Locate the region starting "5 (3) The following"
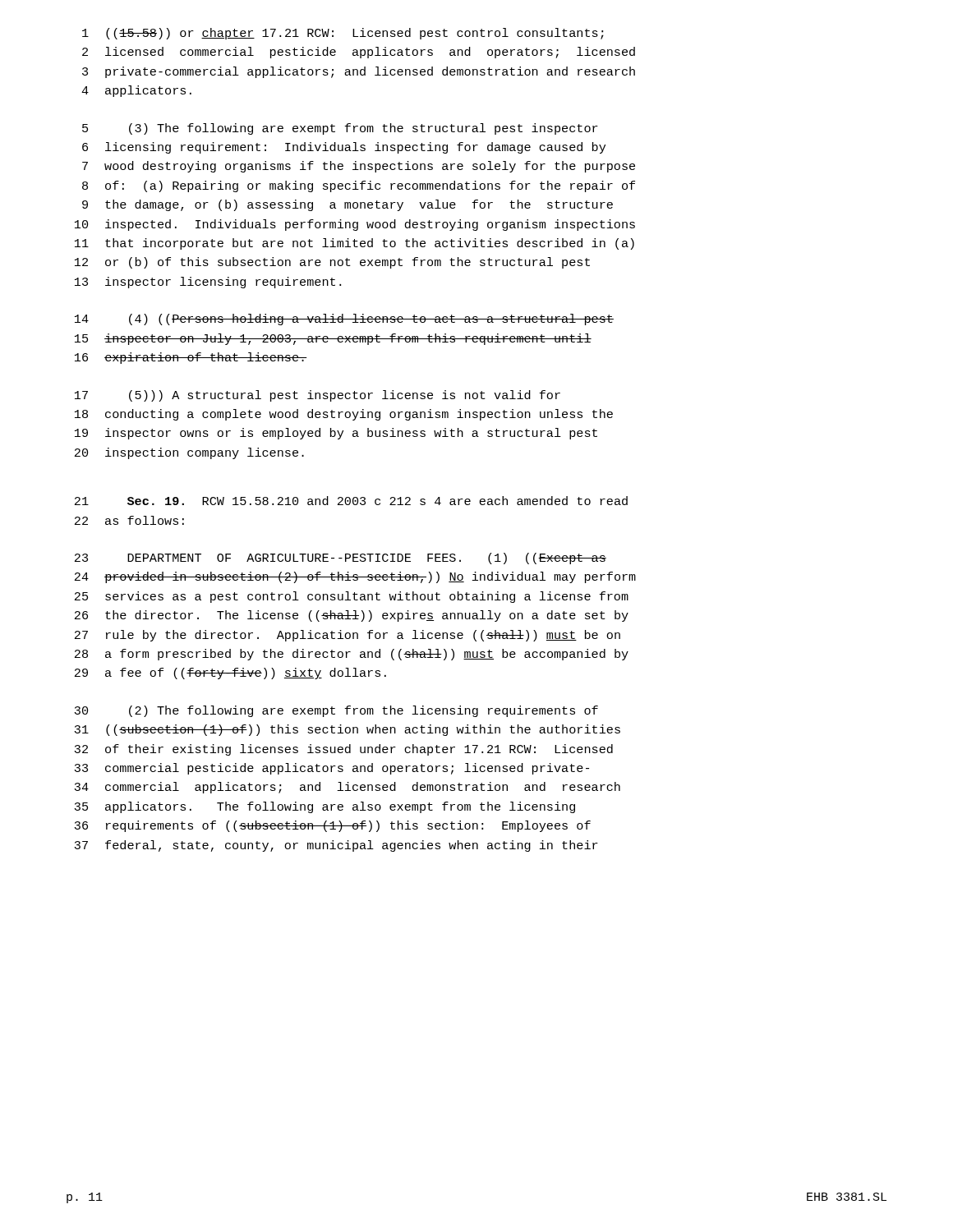The height and width of the screenshot is (1232, 953). click(476, 206)
